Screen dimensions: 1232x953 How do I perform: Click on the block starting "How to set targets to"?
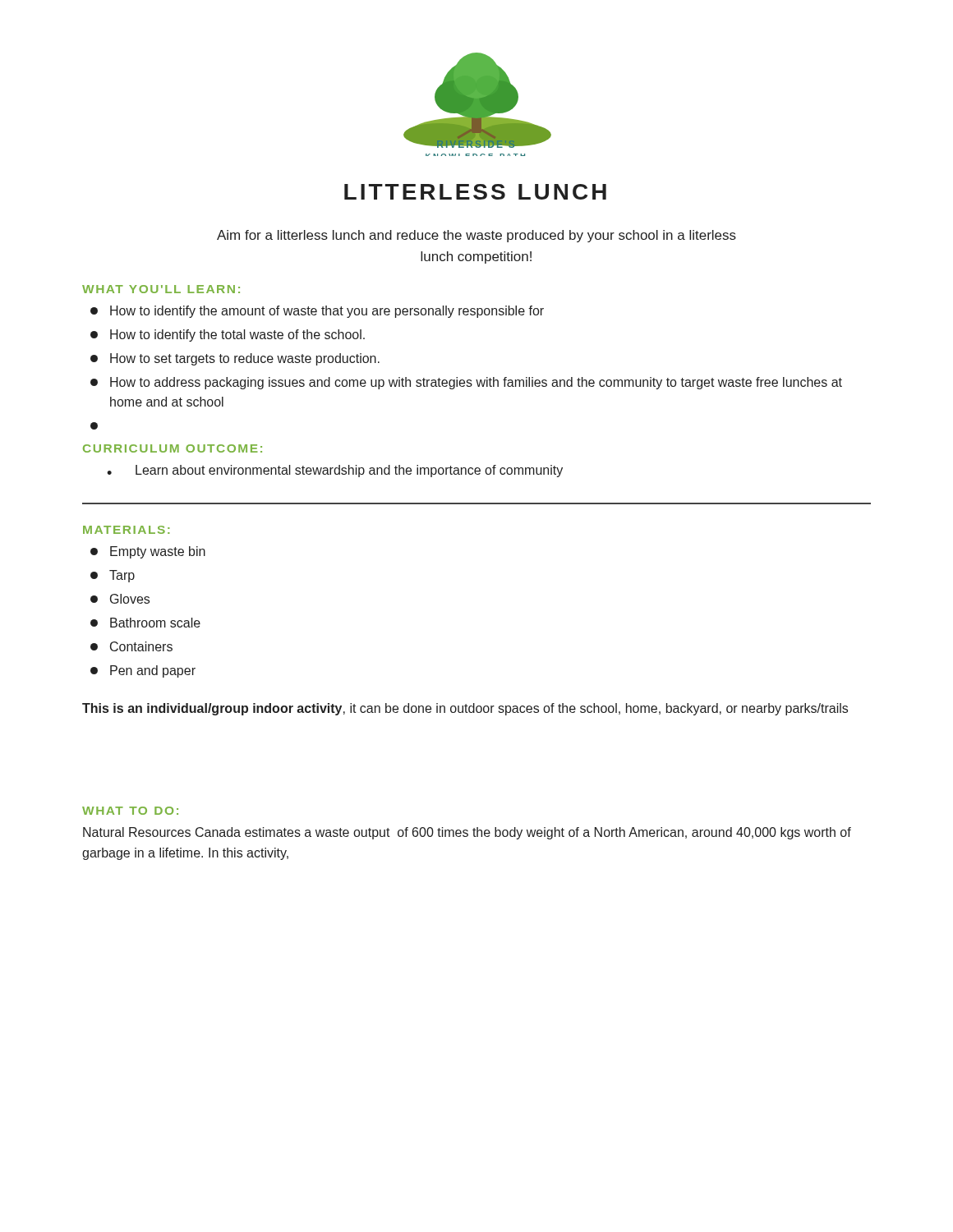(x=235, y=359)
